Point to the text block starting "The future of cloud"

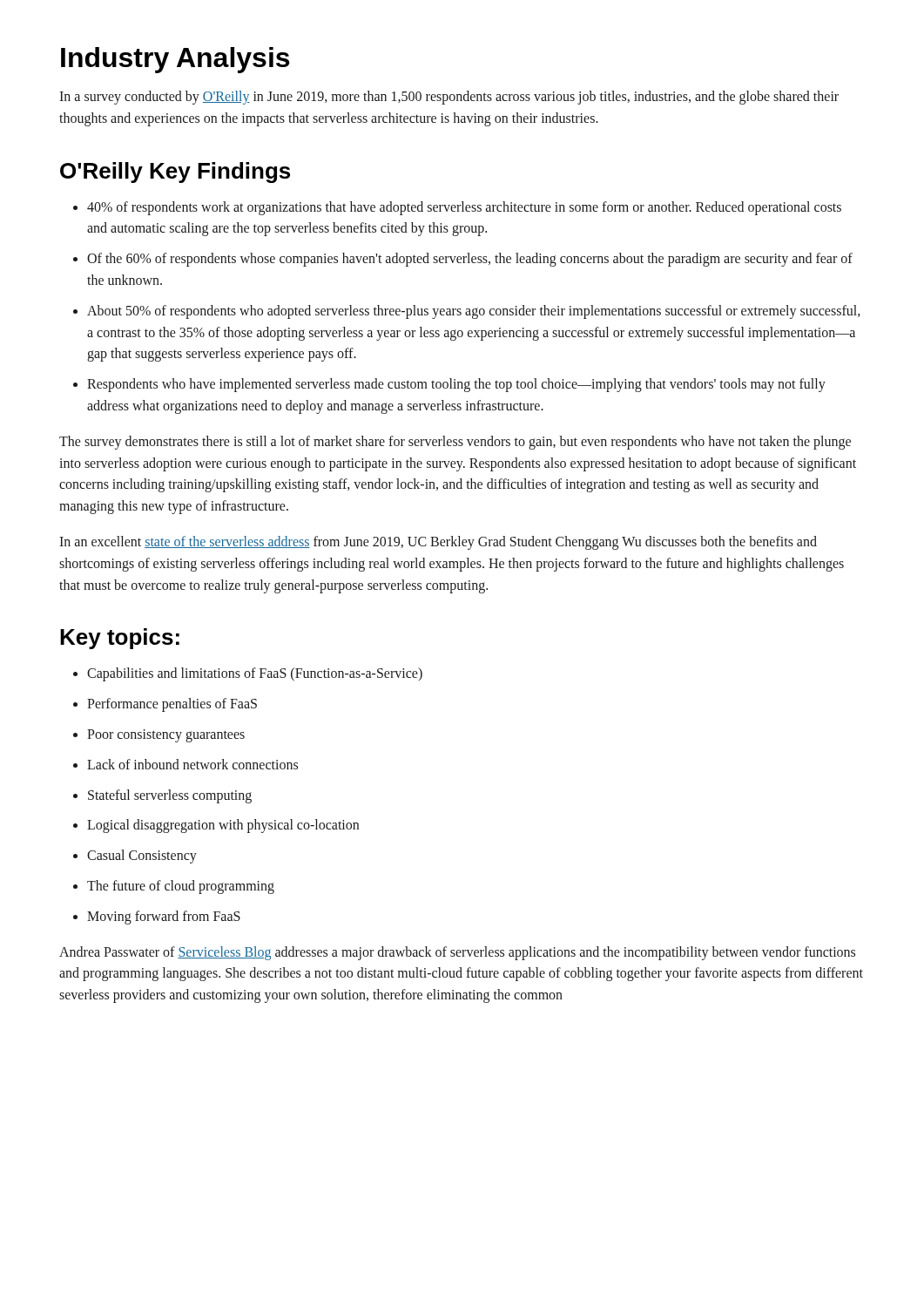pos(181,887)
